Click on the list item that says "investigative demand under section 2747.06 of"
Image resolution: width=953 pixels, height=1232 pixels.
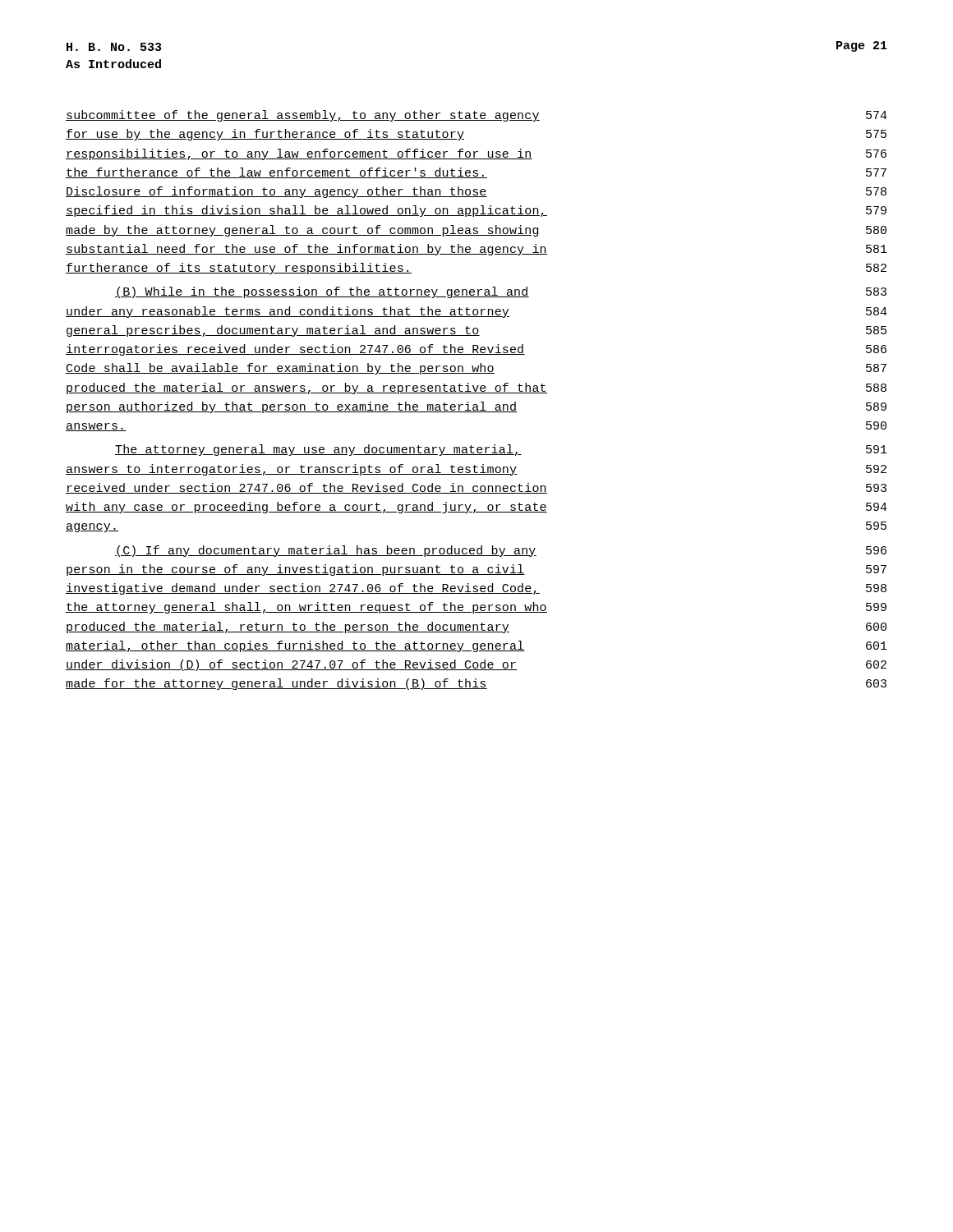point(476,589)
